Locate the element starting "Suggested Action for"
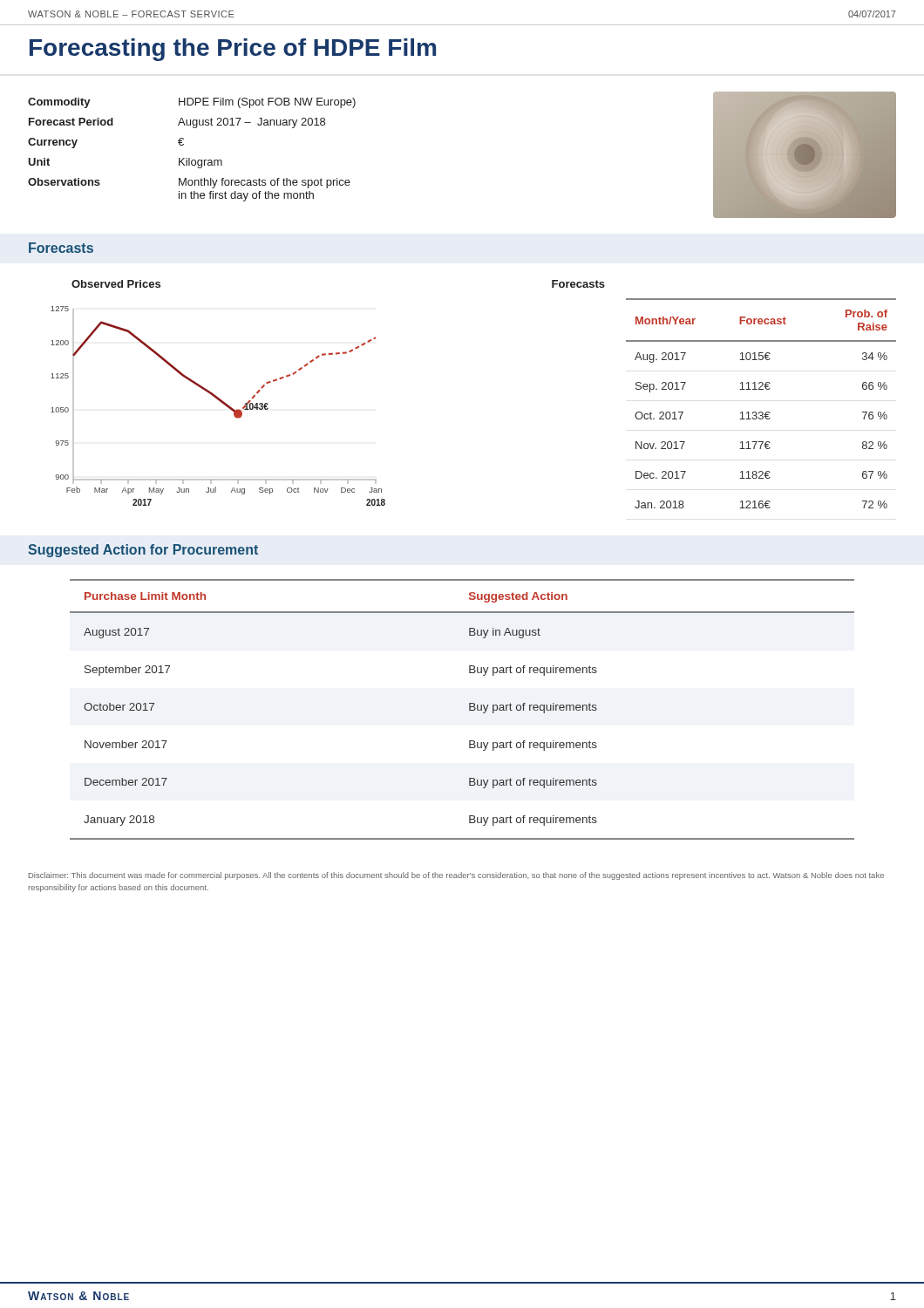 point(143,551)
